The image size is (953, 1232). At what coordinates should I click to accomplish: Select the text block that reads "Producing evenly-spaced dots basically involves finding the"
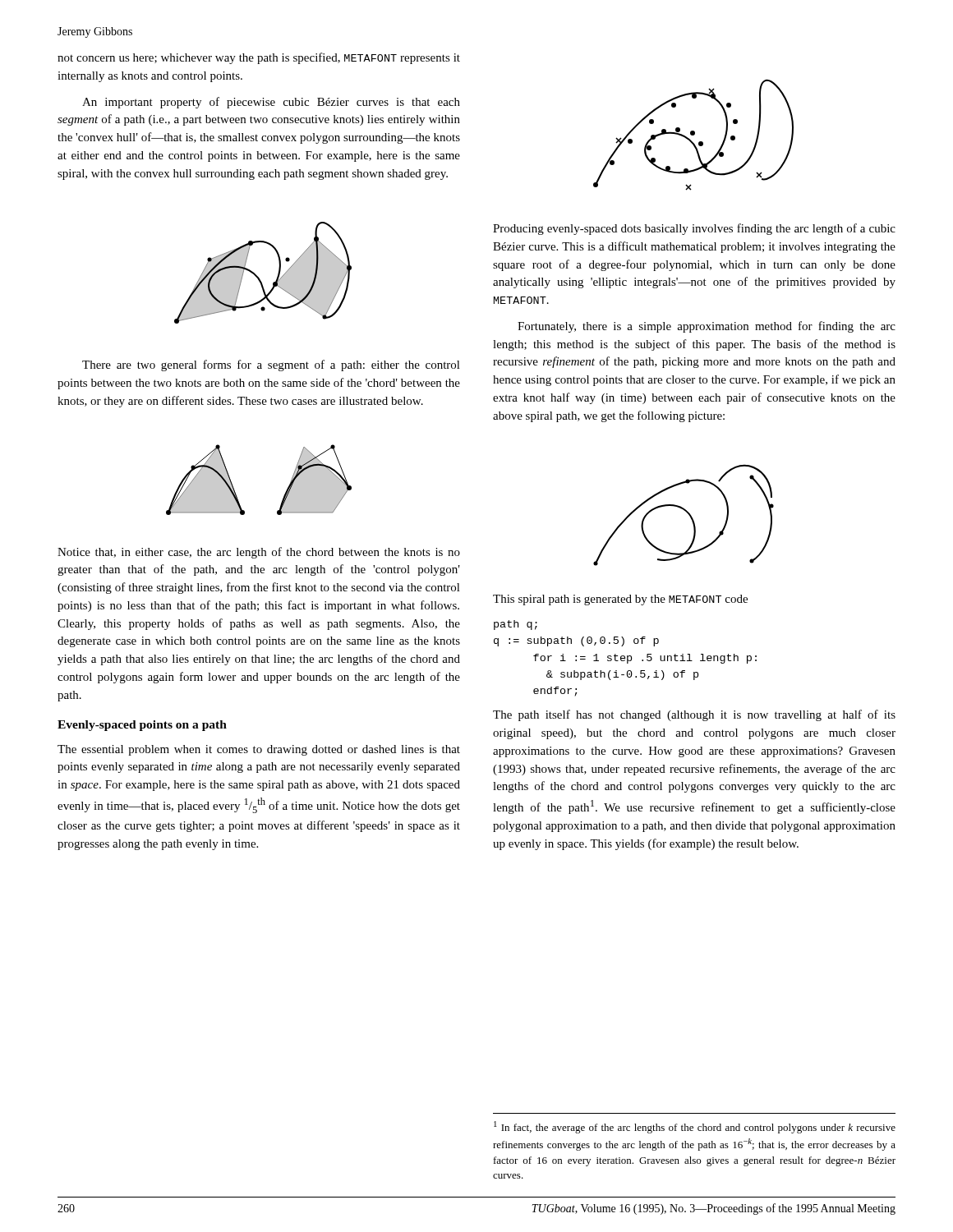click(694, 322)
